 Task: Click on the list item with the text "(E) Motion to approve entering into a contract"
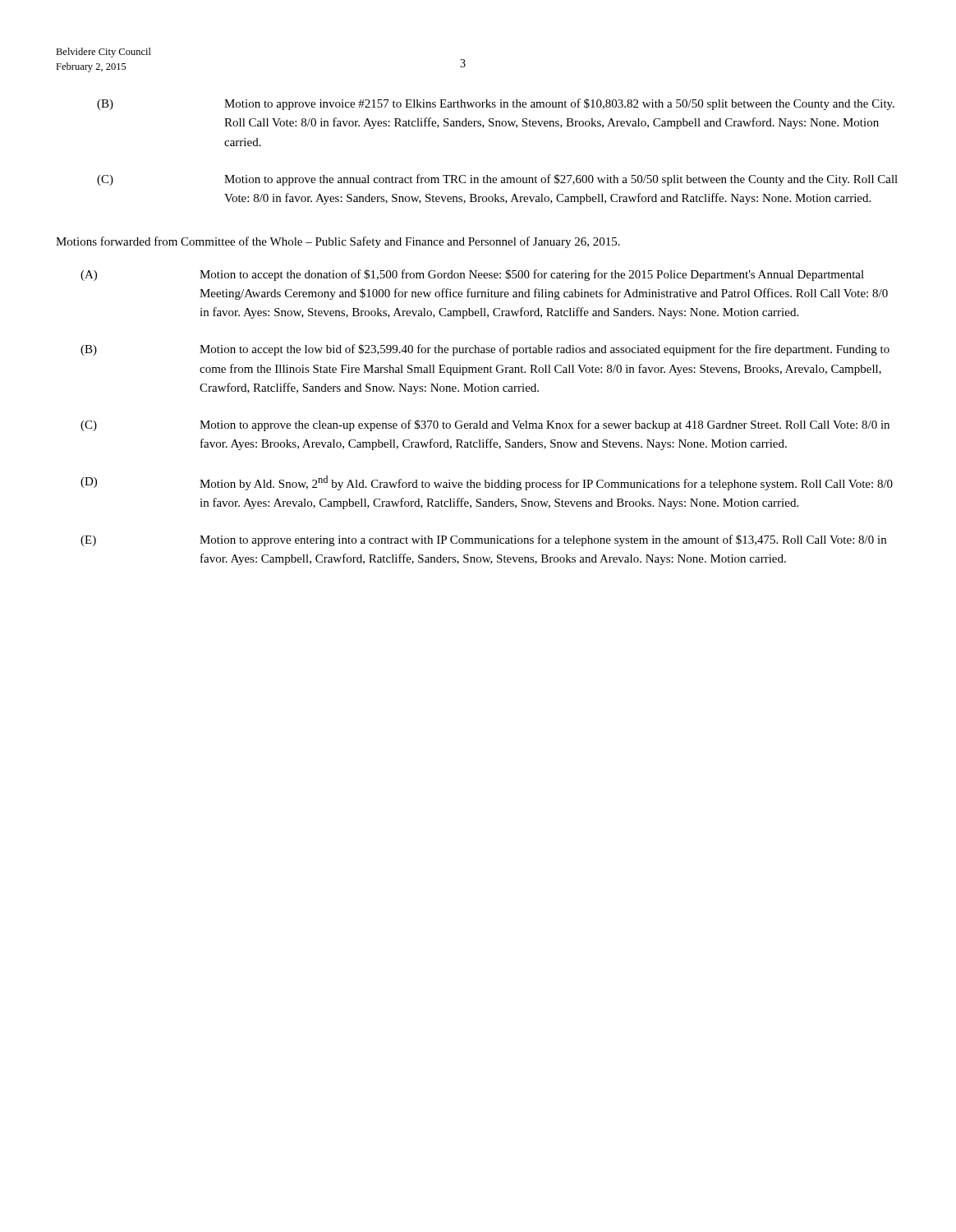478,550
